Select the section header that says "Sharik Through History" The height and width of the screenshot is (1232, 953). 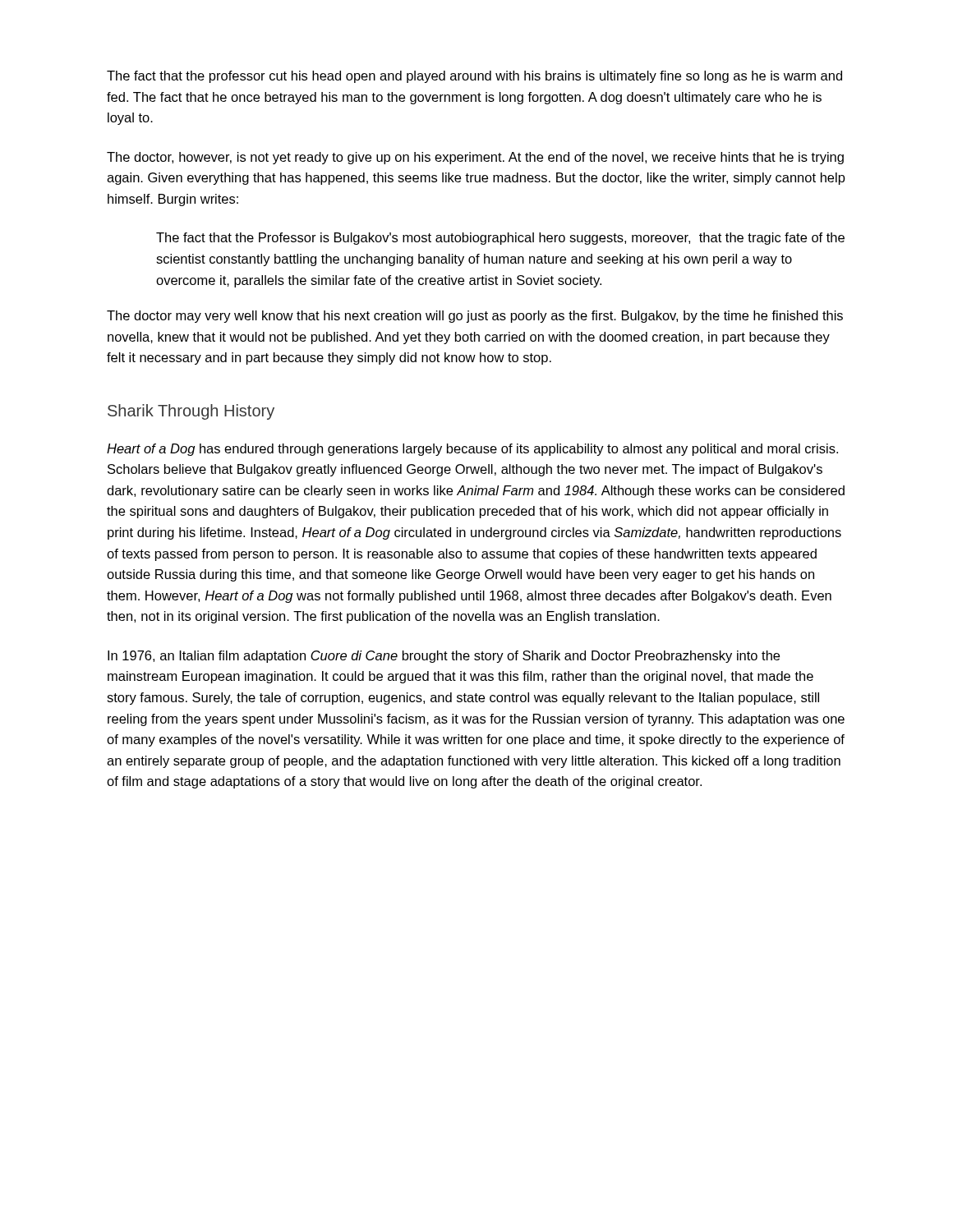click(x=191, y=410)
